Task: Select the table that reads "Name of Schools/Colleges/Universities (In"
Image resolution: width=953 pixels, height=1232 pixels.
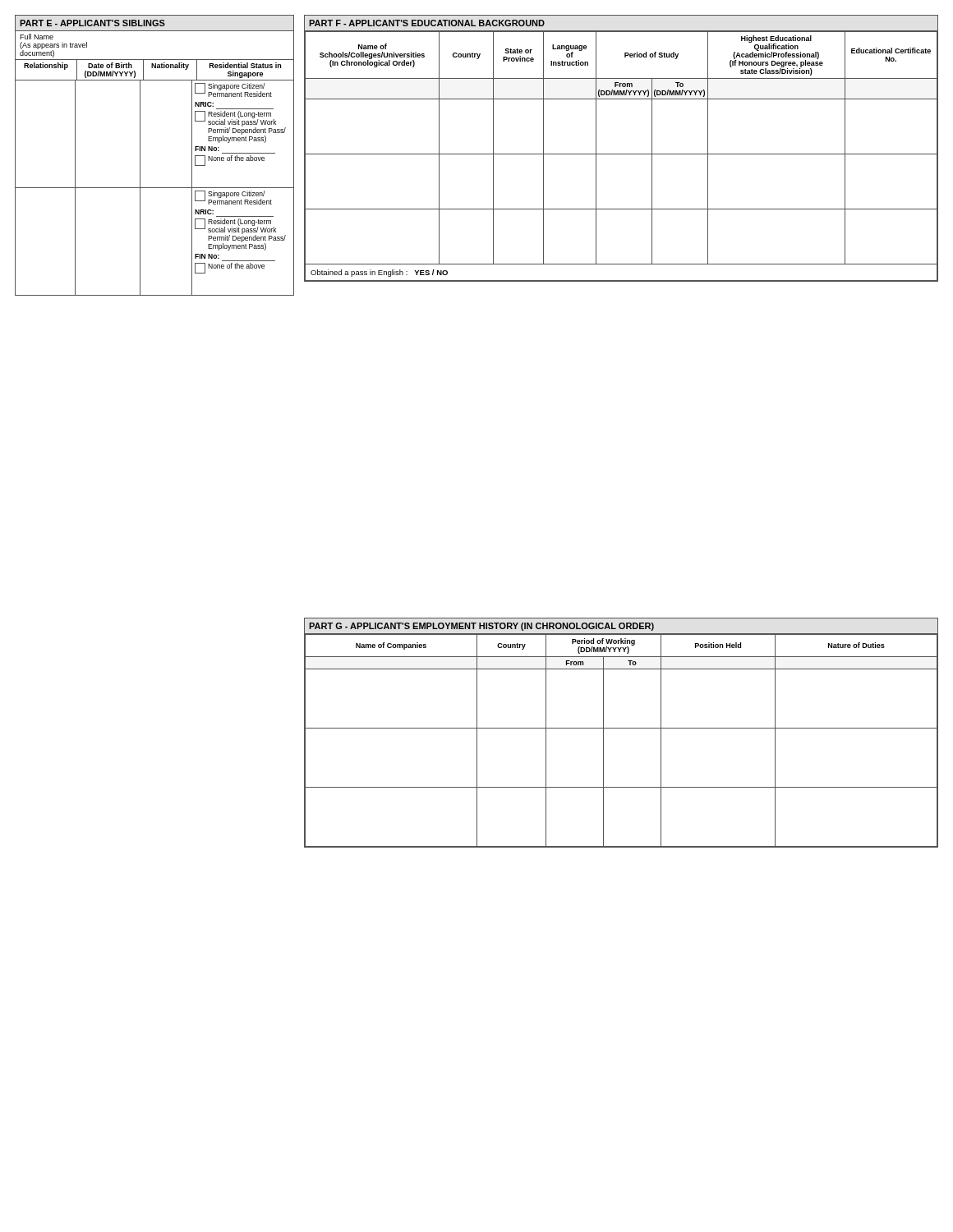Action: pos(621,148)
